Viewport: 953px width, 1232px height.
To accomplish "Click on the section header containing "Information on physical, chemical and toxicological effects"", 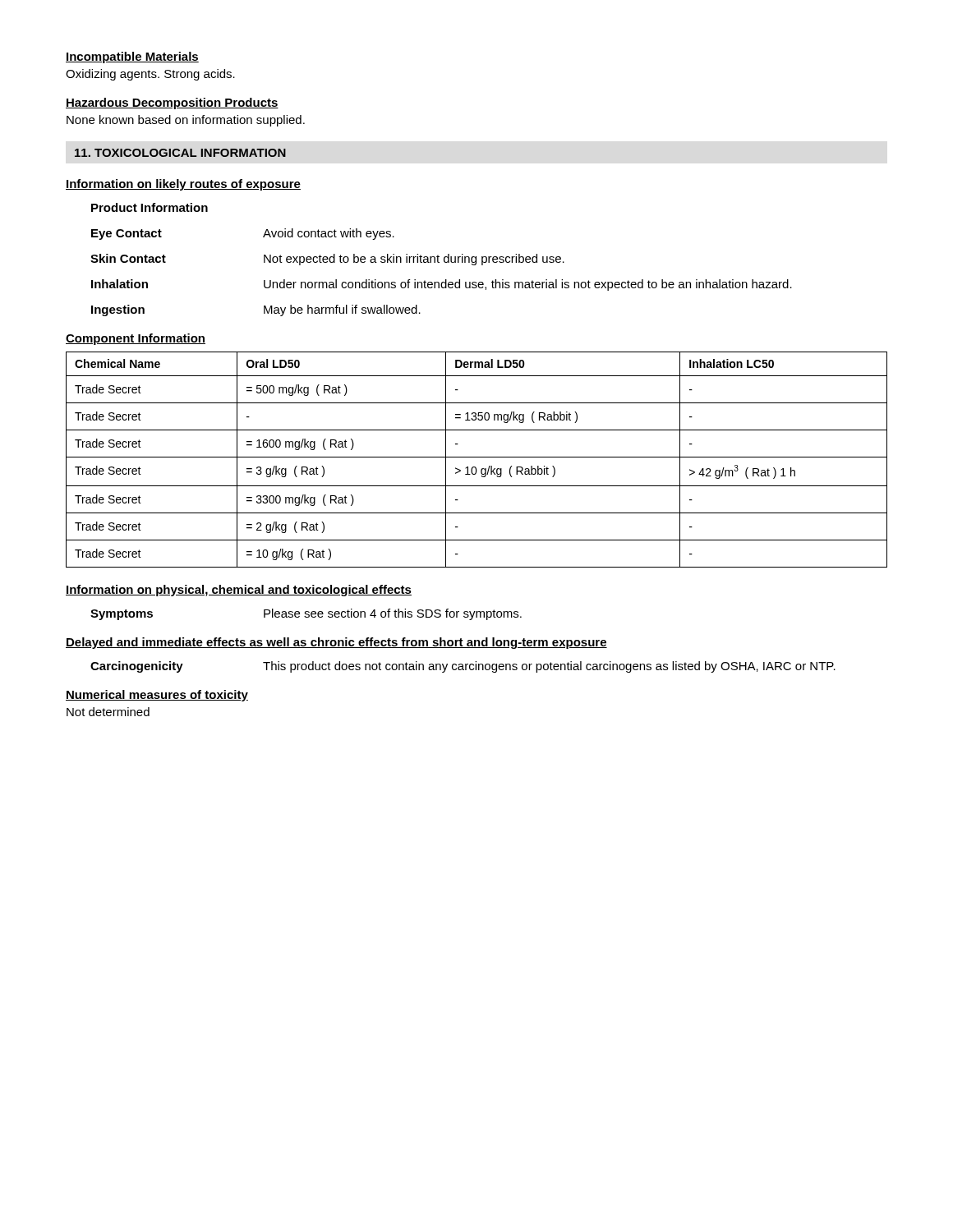I will (239, 589).
